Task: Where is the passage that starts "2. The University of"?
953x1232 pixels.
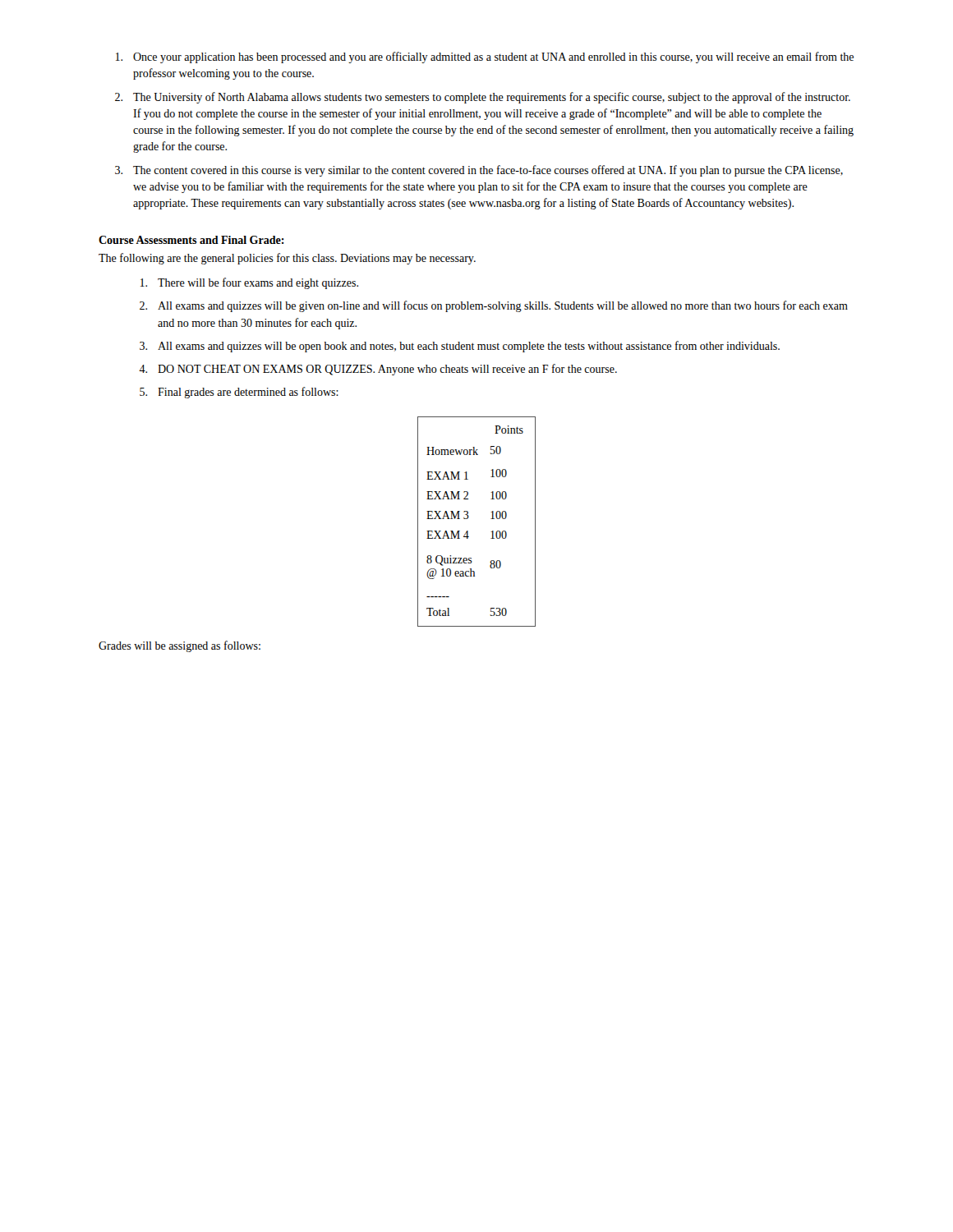Action: point(476,123)
